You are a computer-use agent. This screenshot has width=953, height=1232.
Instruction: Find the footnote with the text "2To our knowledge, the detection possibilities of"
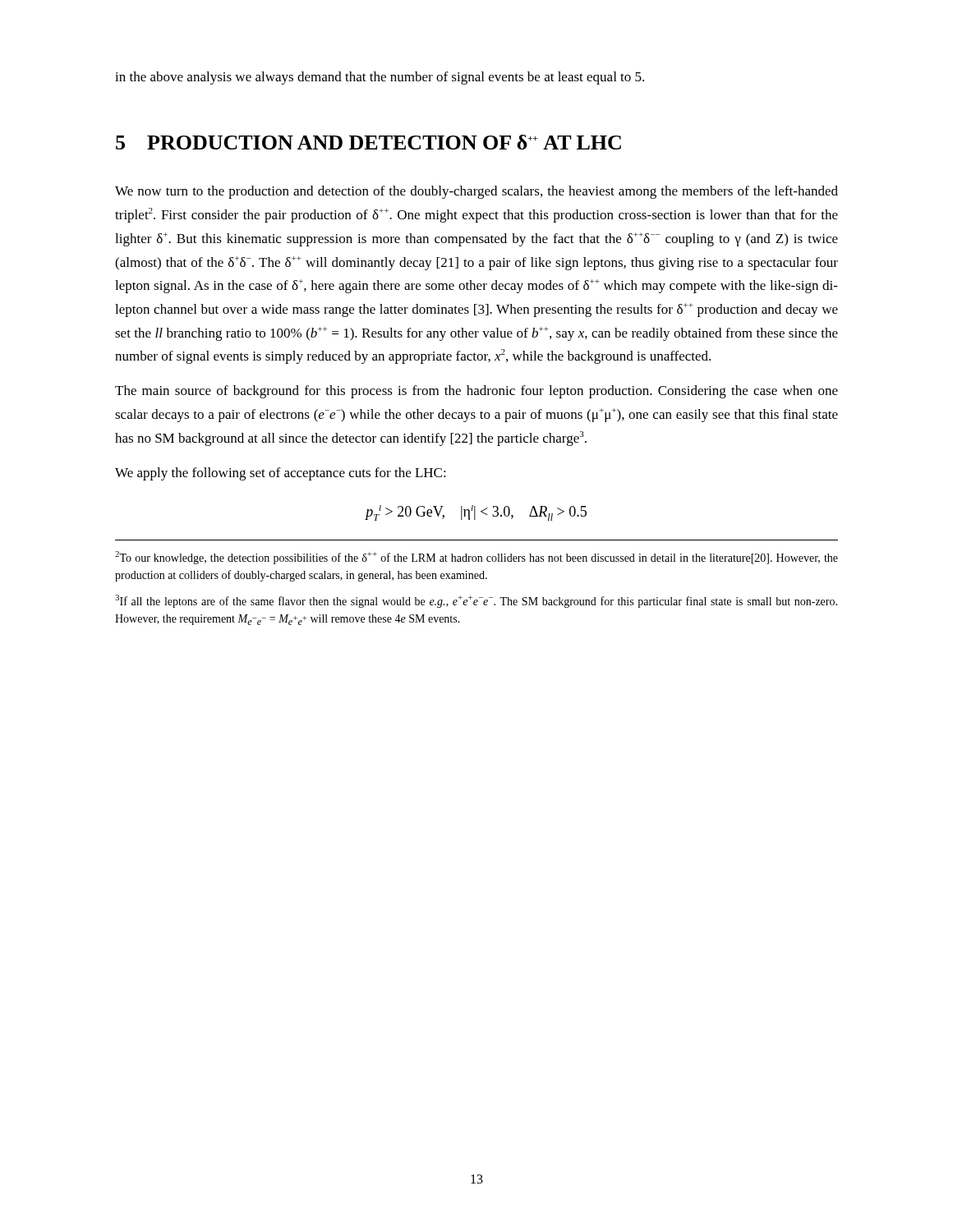476,565
